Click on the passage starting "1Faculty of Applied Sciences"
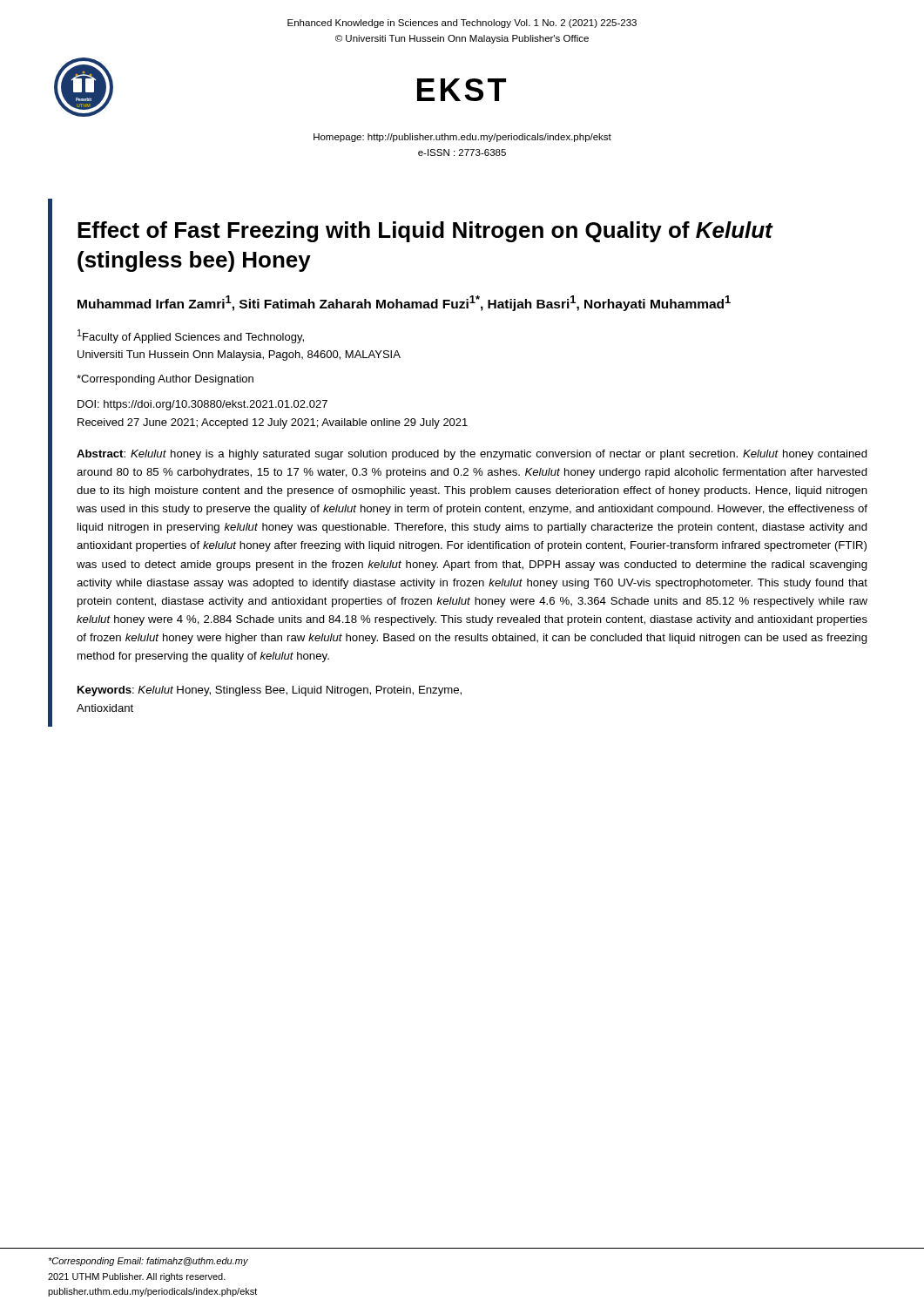The width and height of the screenshot is (924, 1307). tap(239, 344)
